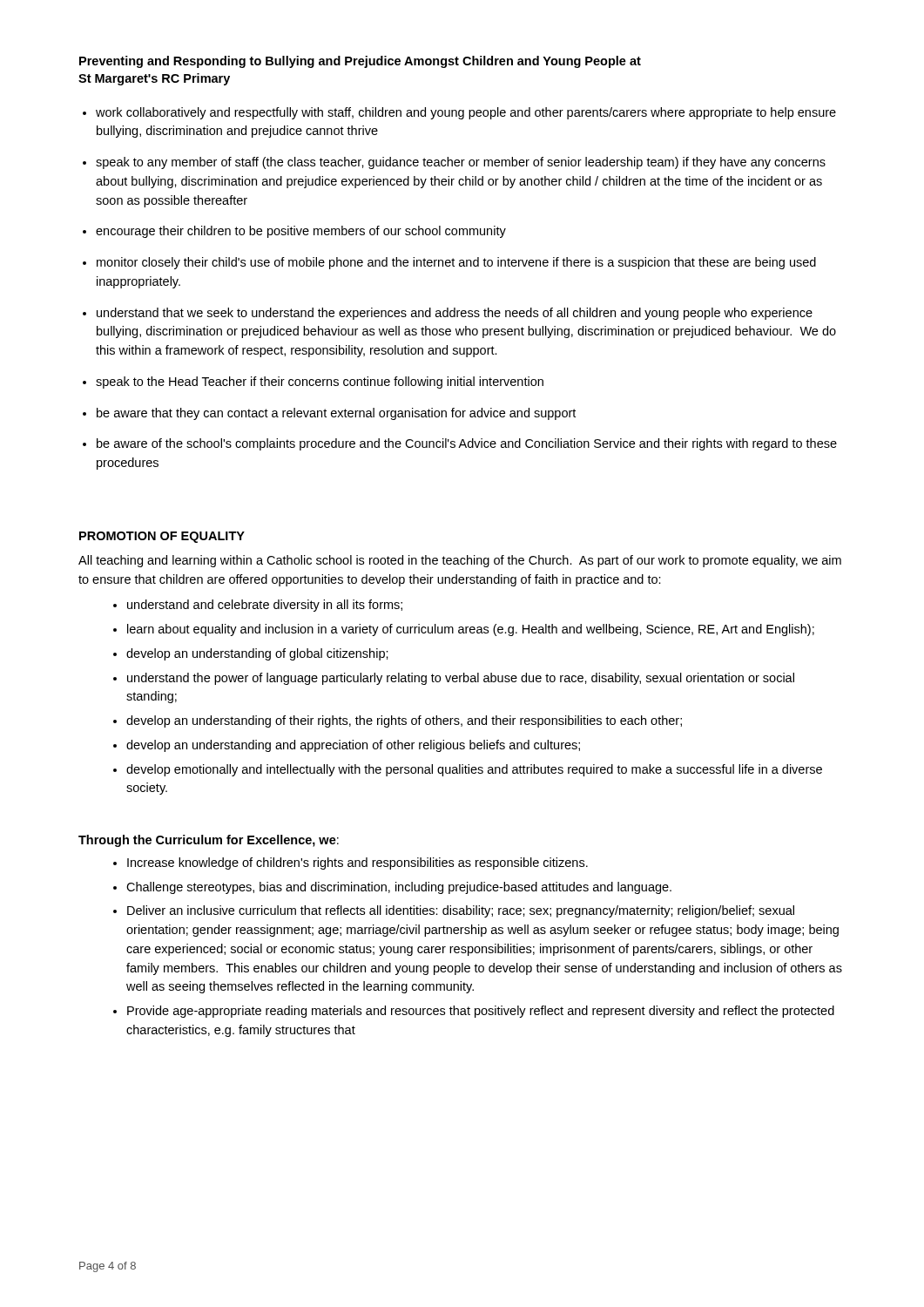Point to the block beginning "Challenge stereotypes, bias and discrimination, including"
Screen dimensions: 1307x924
coord(399,887)
